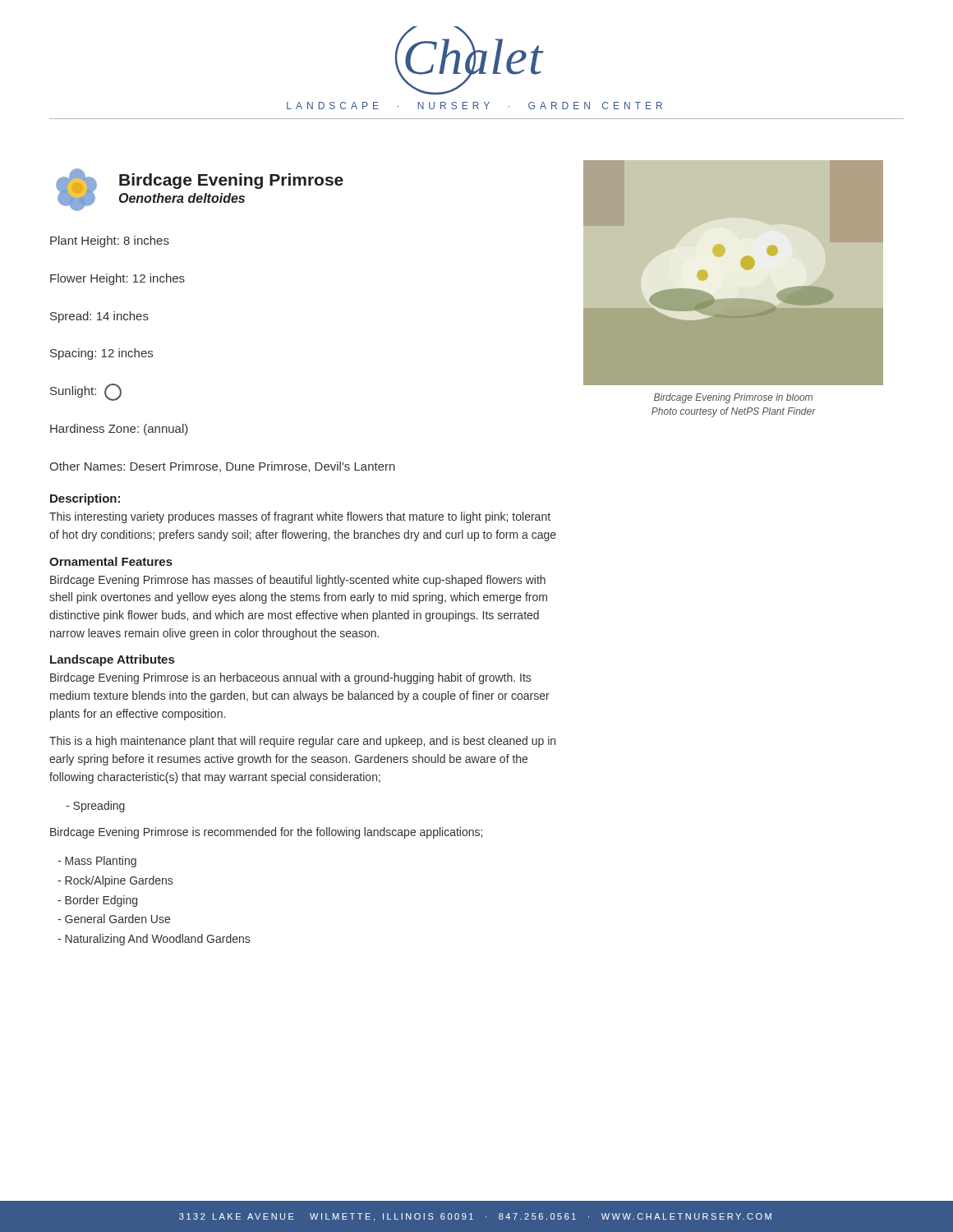Find the text starting "Border Edging"
The width and height of the screenshot is (953, 1232).
pyautogui.click(x=98, y=900)
